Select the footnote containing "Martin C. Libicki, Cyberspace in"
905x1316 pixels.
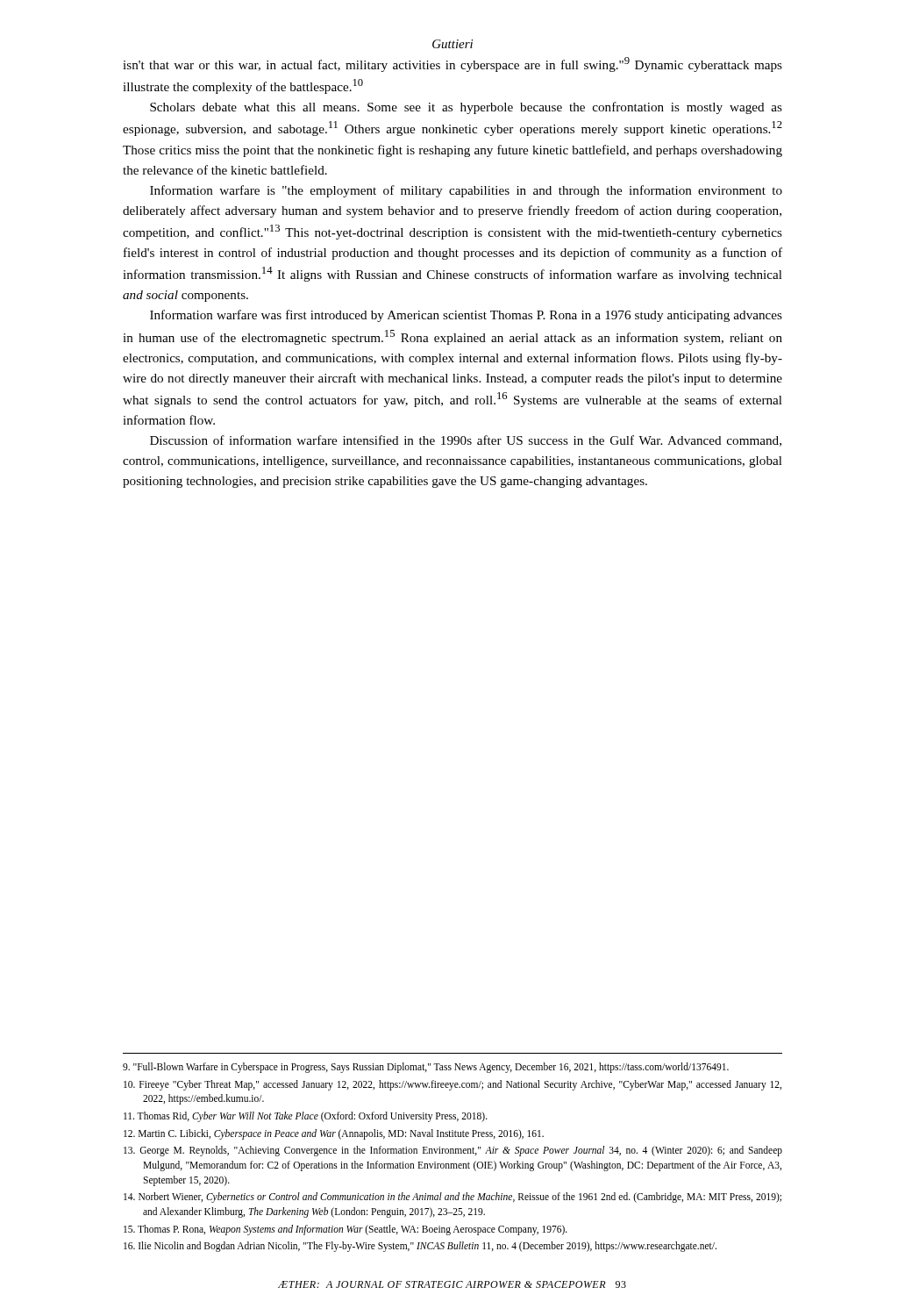(x=334, y=1133)
